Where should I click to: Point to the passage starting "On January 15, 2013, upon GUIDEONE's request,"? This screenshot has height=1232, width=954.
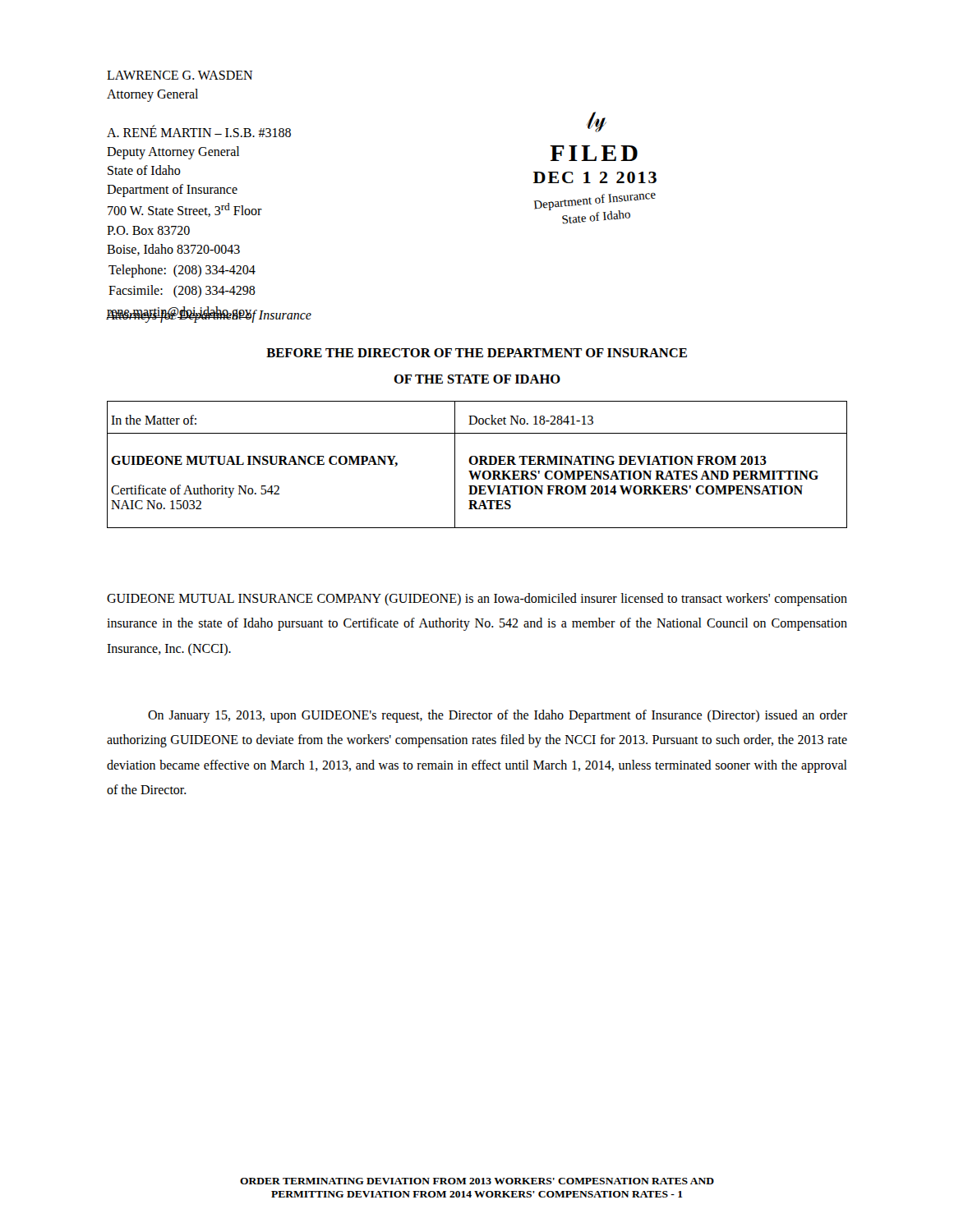coord(477,752)
